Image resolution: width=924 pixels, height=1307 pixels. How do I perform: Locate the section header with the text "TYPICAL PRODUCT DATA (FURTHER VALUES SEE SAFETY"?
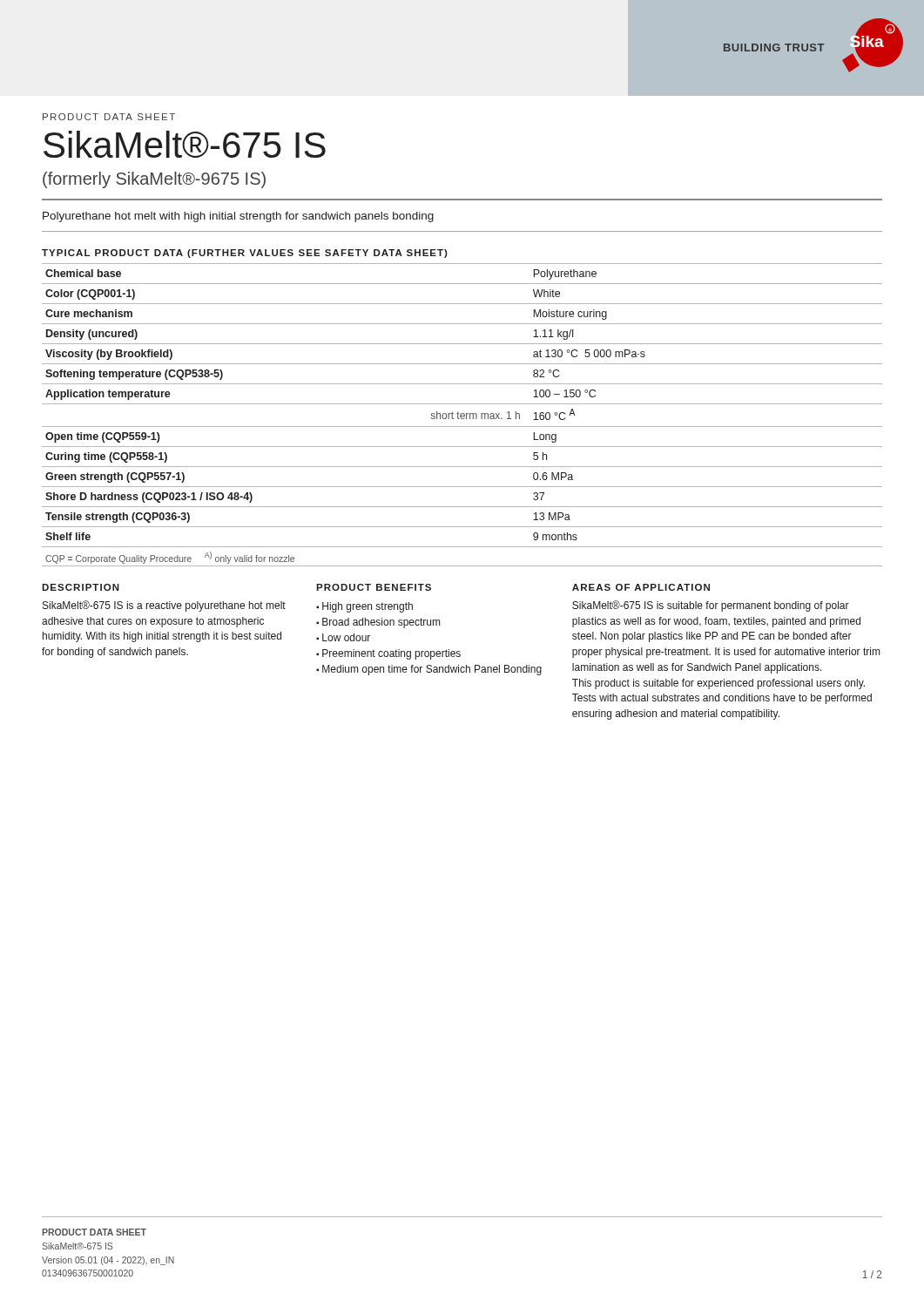pyautogui.click(x=245, y=253)
